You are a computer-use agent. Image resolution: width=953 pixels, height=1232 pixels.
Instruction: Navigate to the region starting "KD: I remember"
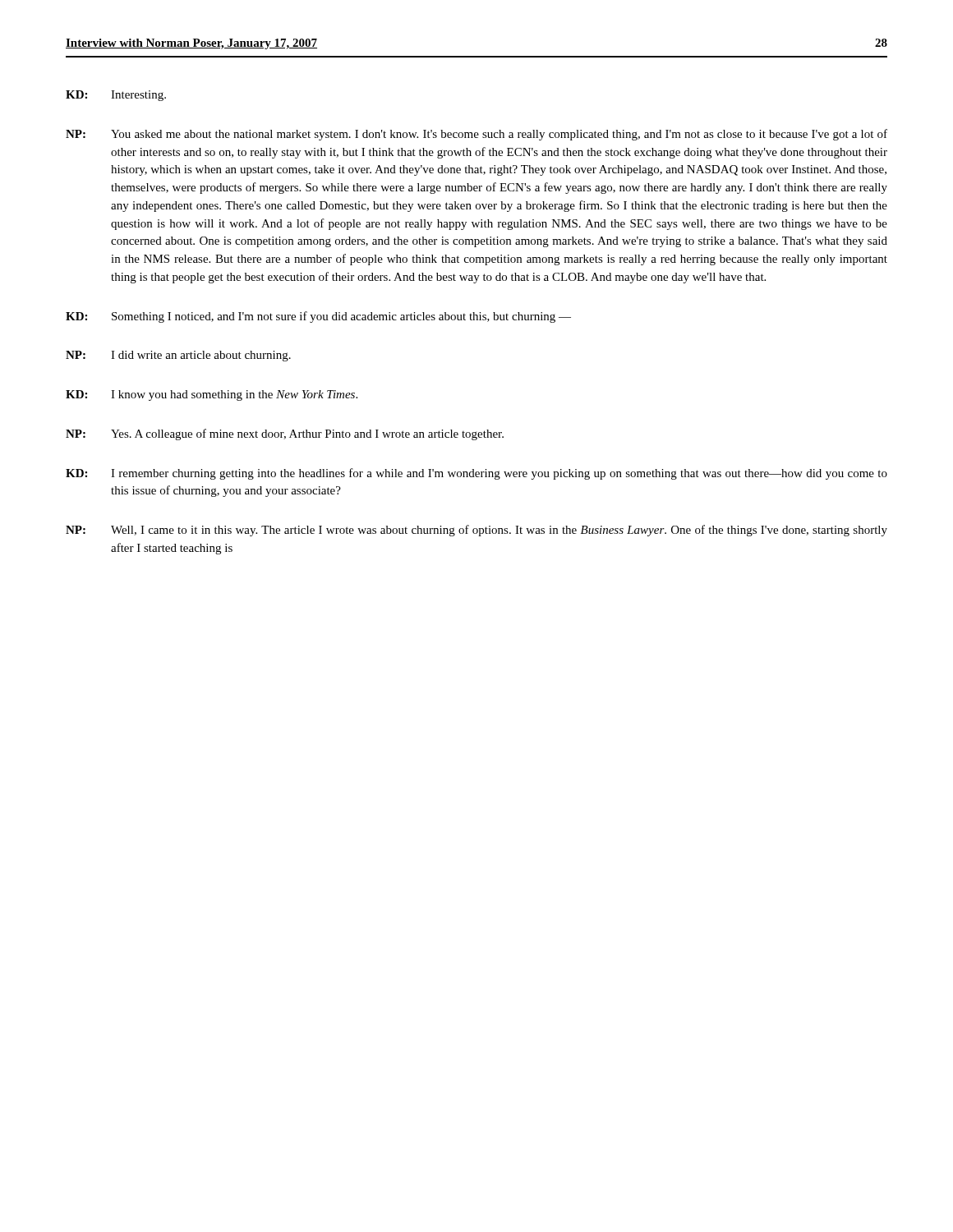pyautogui.click(x=476, y=482)
